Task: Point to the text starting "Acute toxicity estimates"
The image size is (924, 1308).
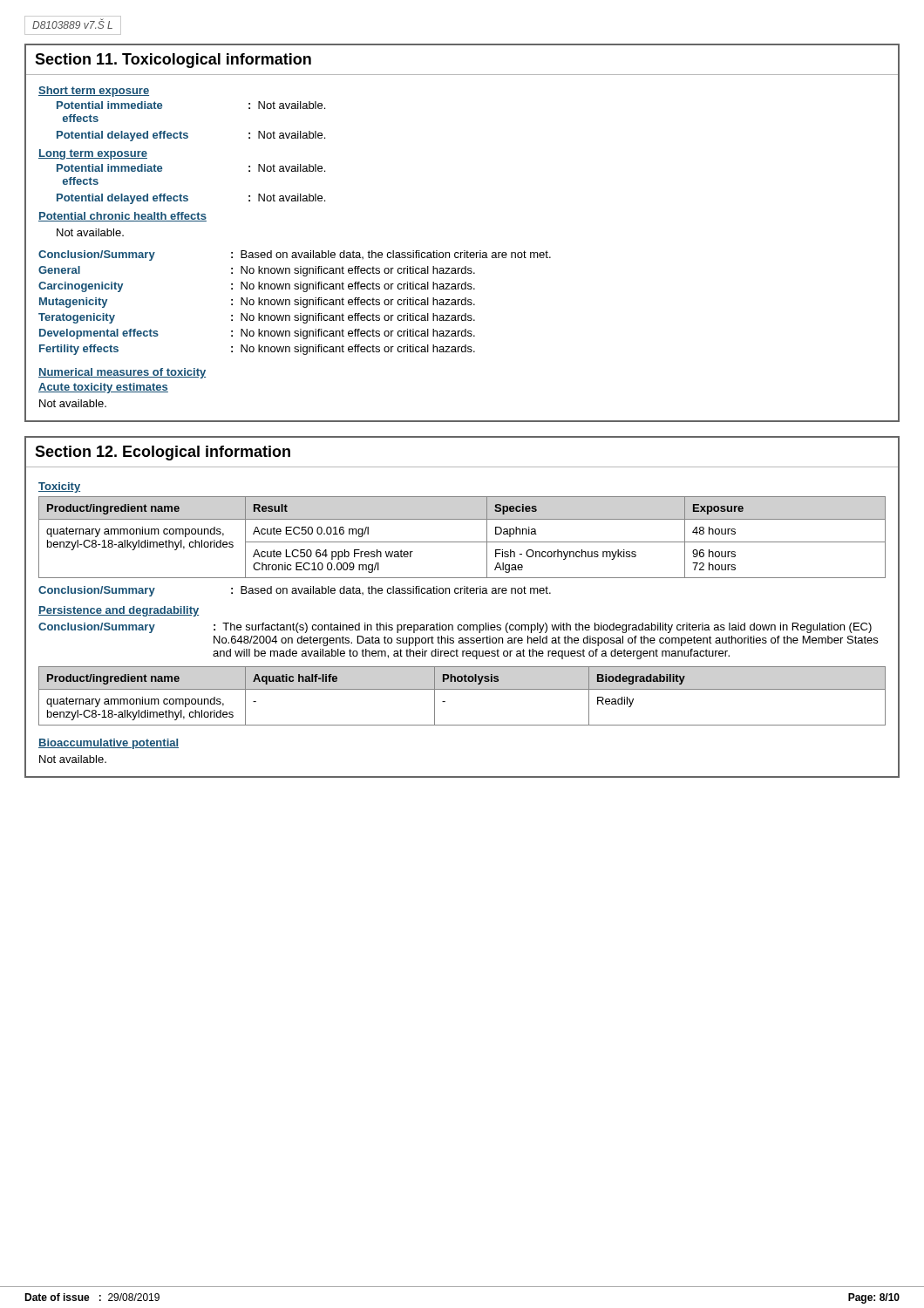Action: pos(103,387)
